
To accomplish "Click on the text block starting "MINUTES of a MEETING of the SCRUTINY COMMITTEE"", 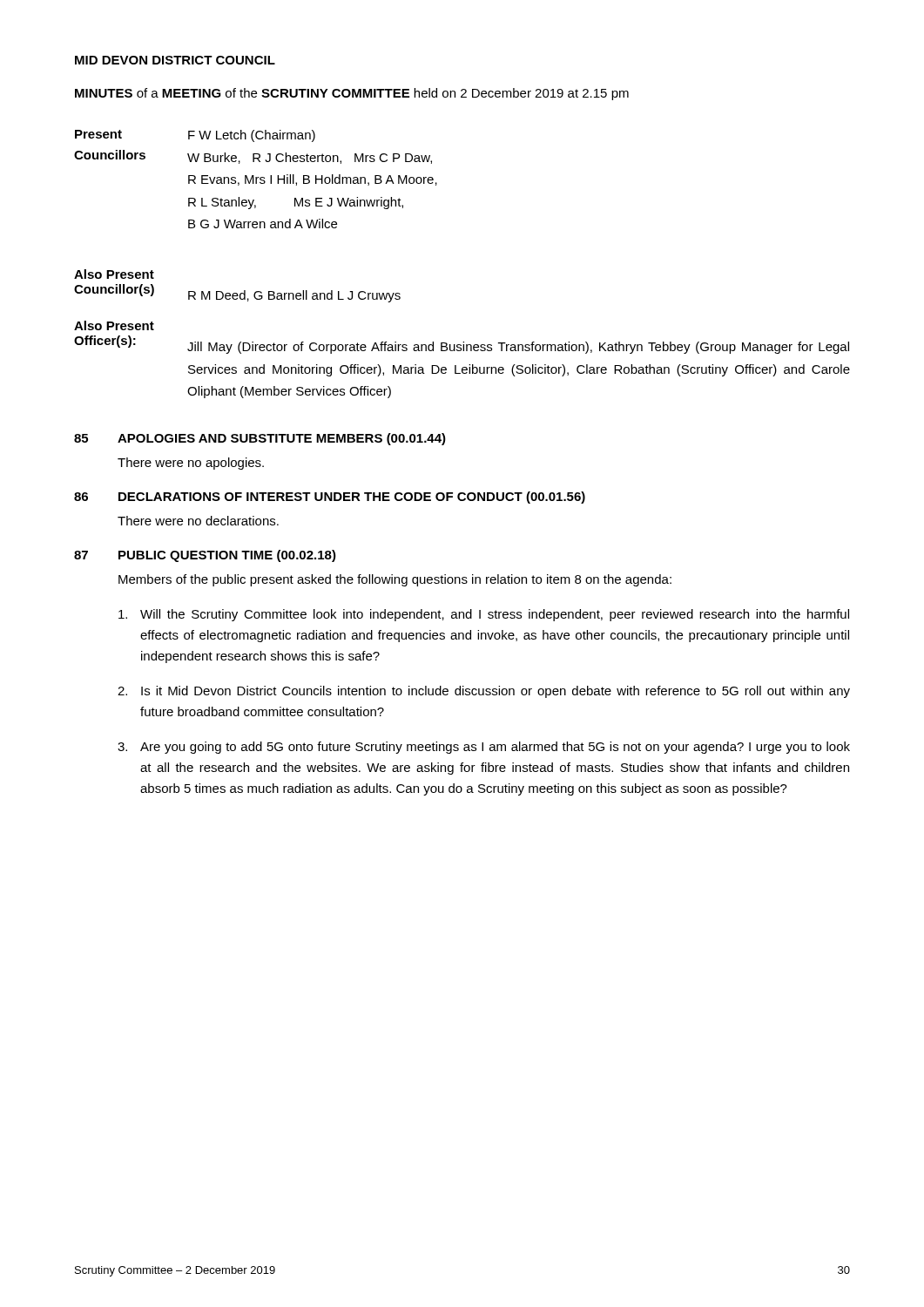I will [352, 93].
